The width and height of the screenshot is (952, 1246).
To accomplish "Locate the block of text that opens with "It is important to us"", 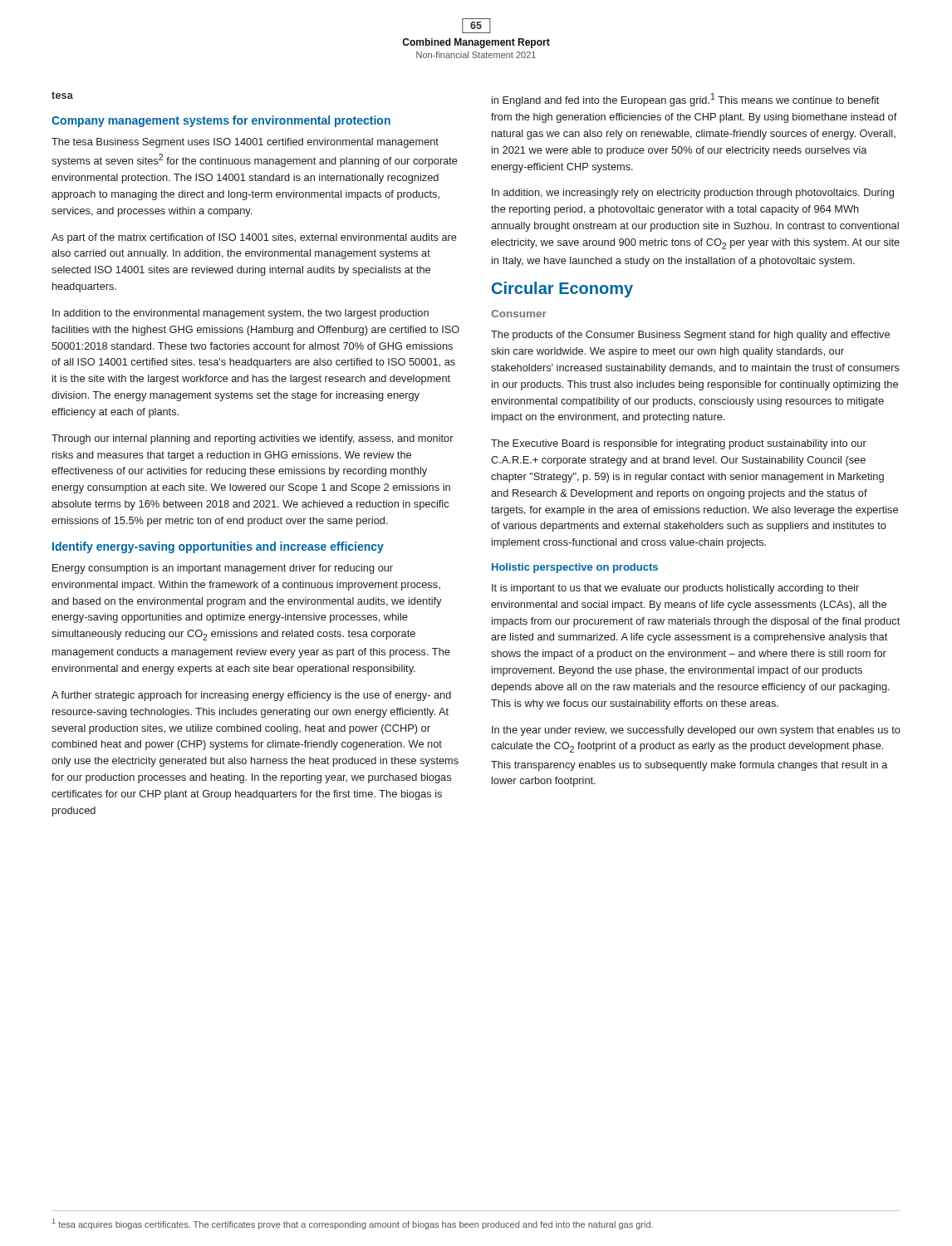I will [x=695, y=645].
